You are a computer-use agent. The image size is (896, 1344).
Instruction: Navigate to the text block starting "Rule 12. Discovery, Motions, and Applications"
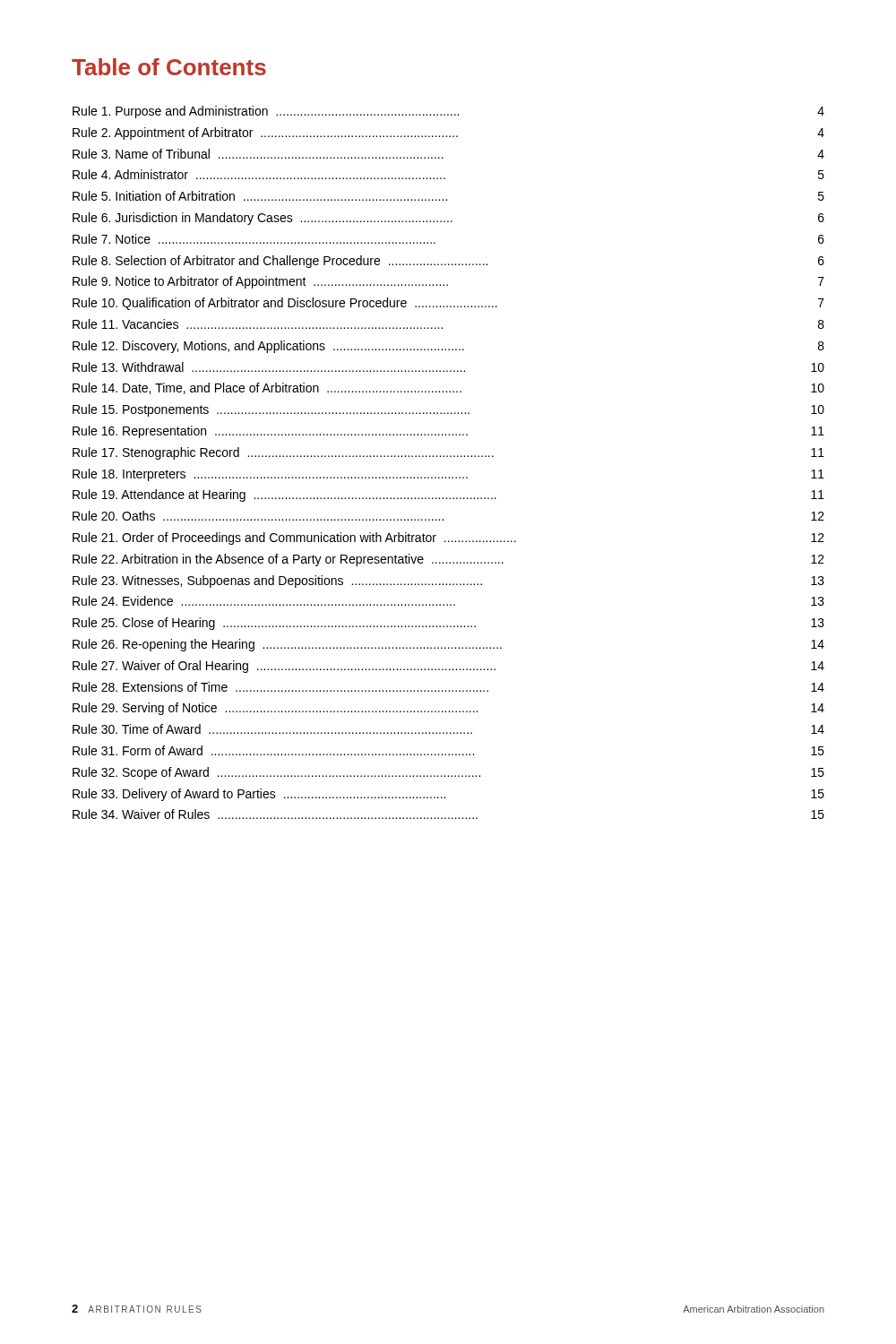[x=448, y=346]
